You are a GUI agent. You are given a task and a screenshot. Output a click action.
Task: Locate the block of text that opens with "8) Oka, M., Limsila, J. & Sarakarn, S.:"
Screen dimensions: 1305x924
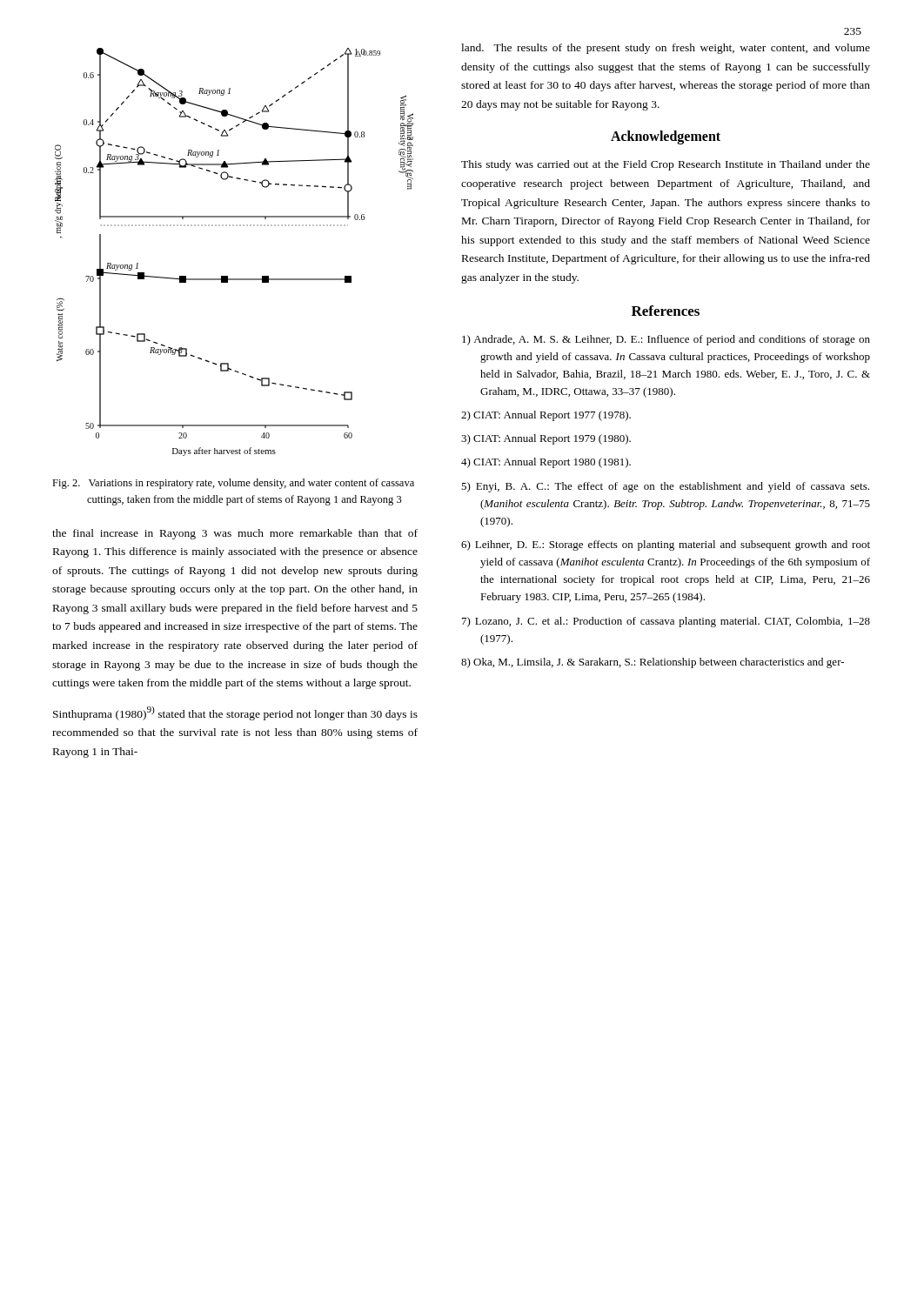[x=653, y=662]
